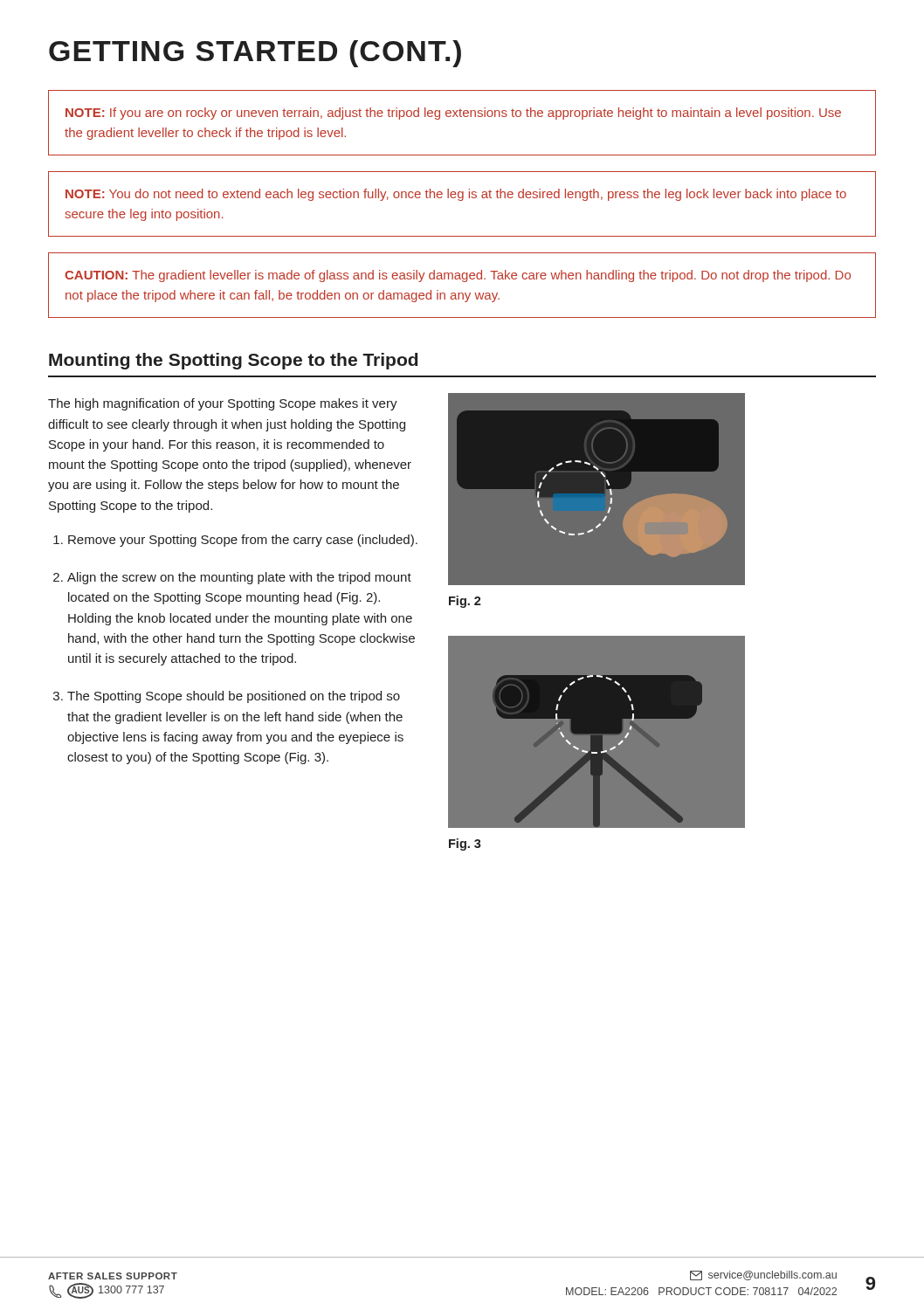
Task: Where is the passage that starts "NOTE: If you are on rocky or"?
Action: coord(453,122)
